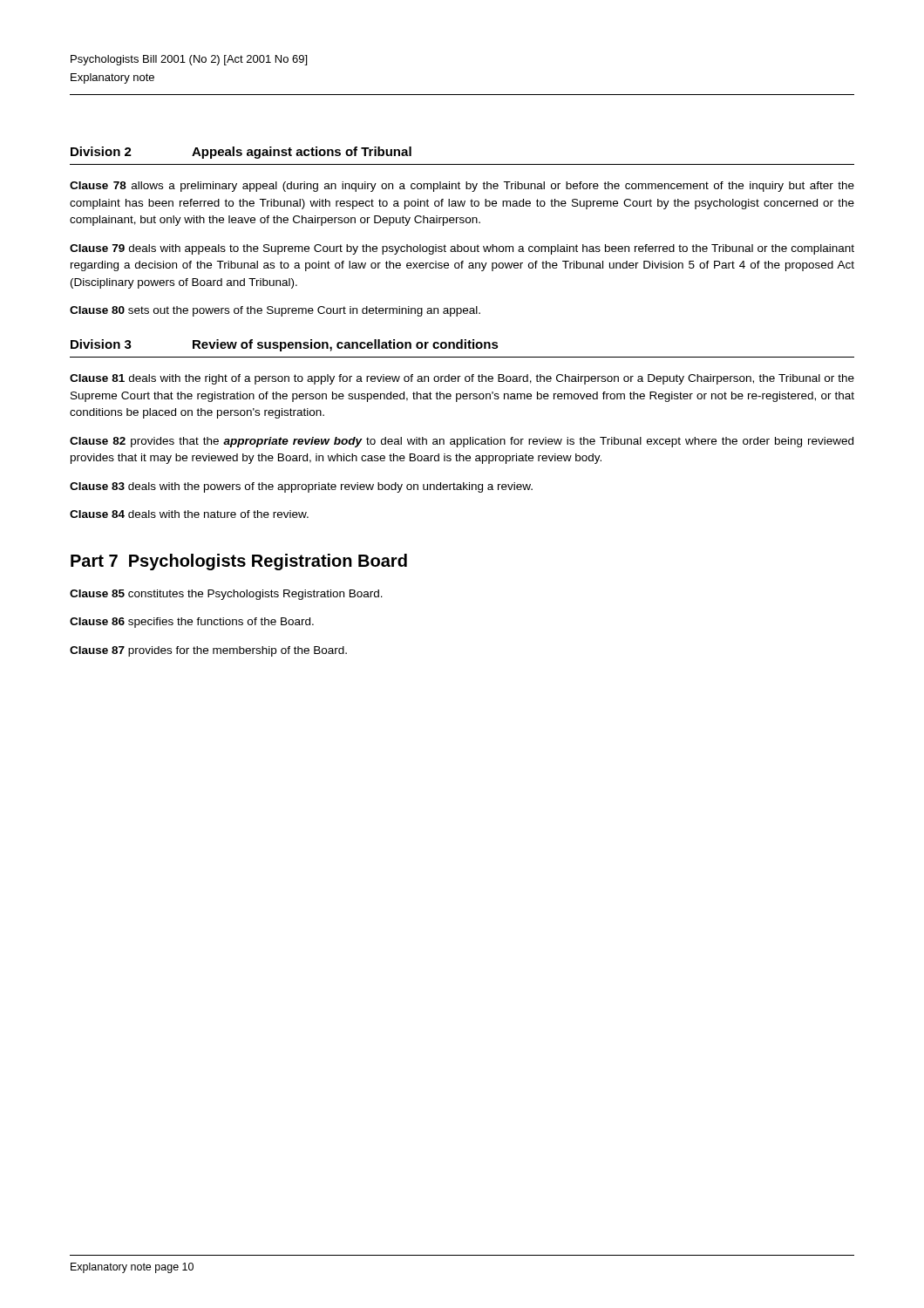Select the text block containing "Clause 84 deals with the nature of"
The width and height of the screenshot is (924, 1308).
pyautogui.click(x=189, y=514)
